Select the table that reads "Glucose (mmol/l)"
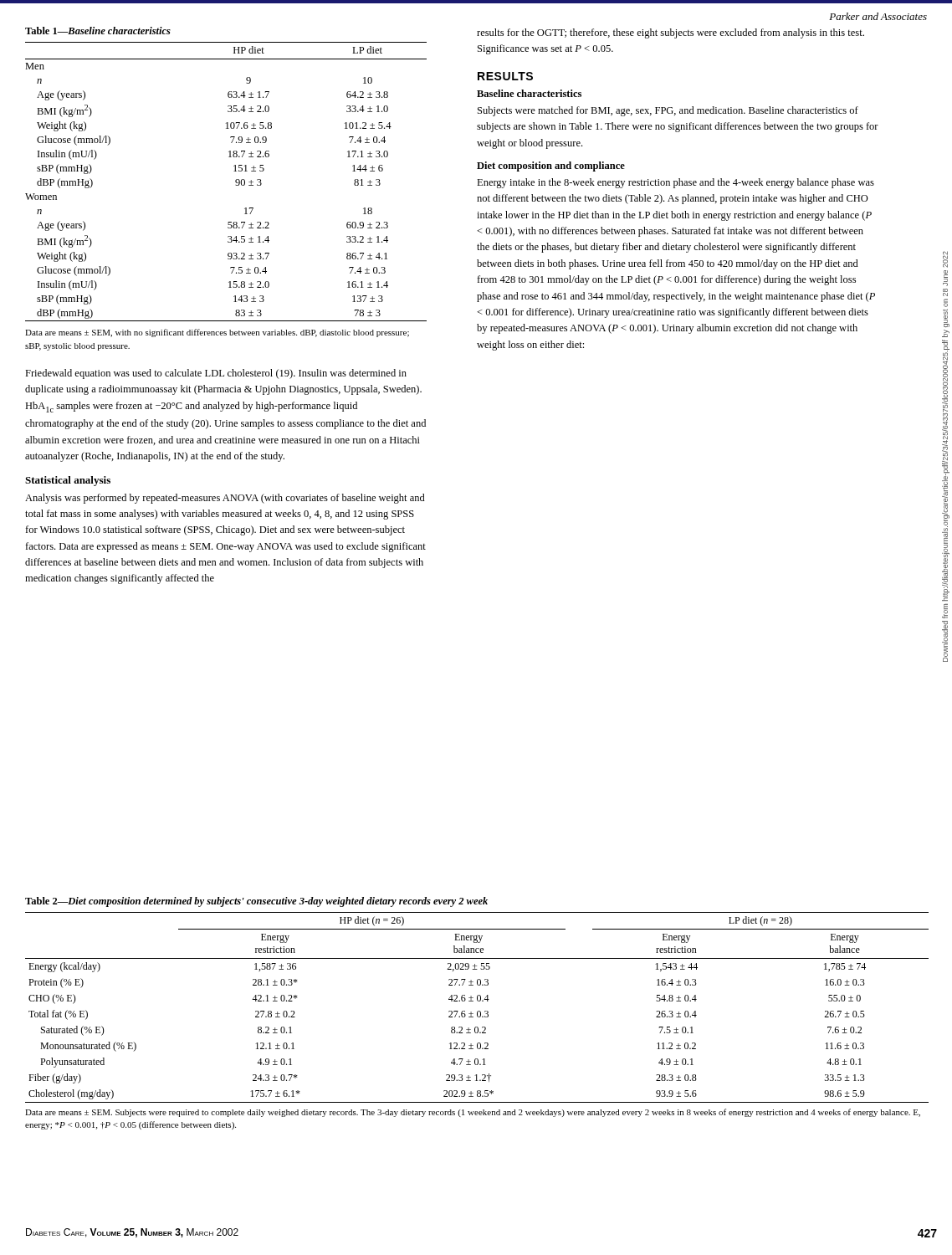952x1255 pixels. click(x=226, y=182)
